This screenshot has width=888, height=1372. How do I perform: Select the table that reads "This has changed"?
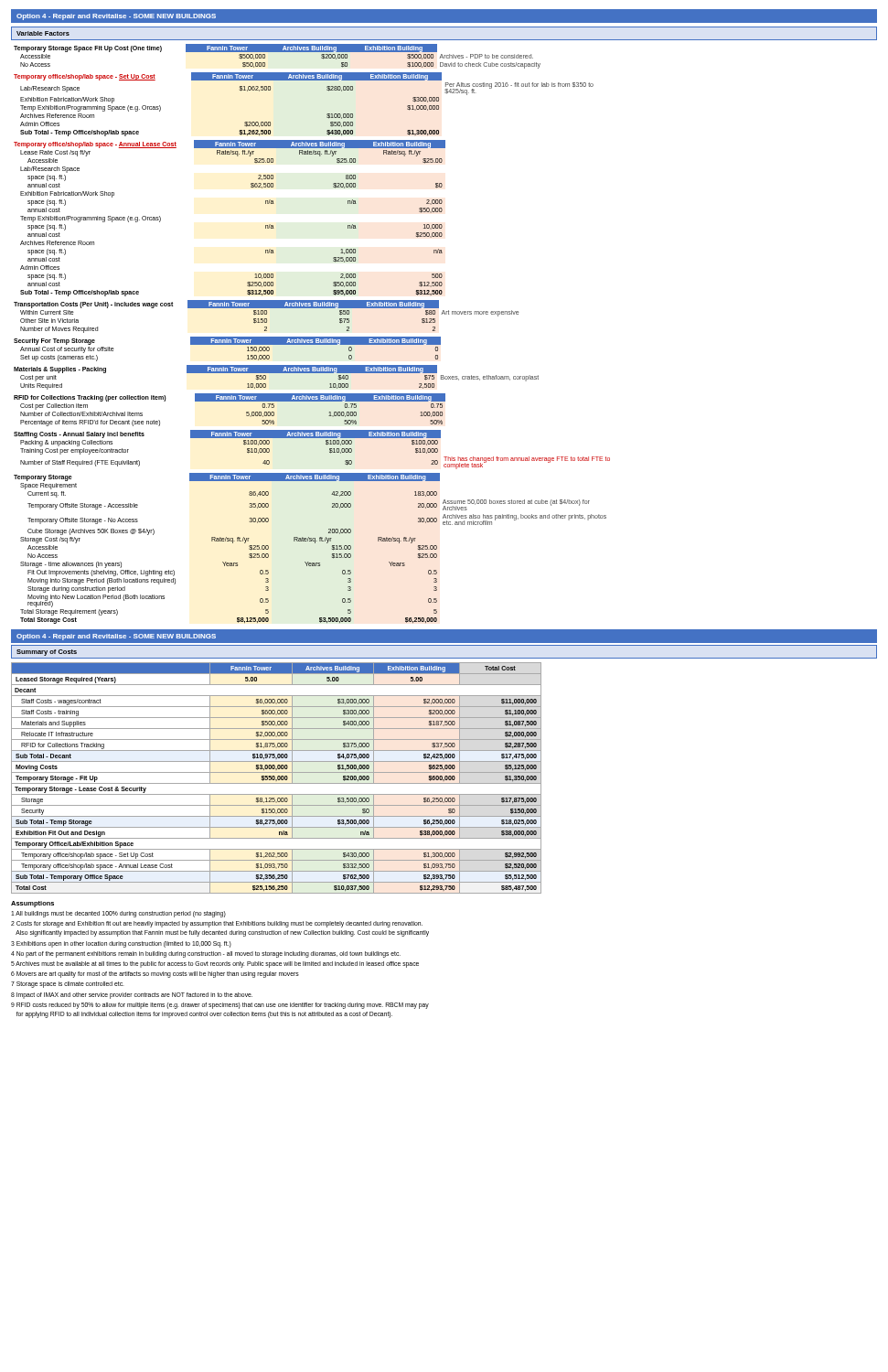444,450
